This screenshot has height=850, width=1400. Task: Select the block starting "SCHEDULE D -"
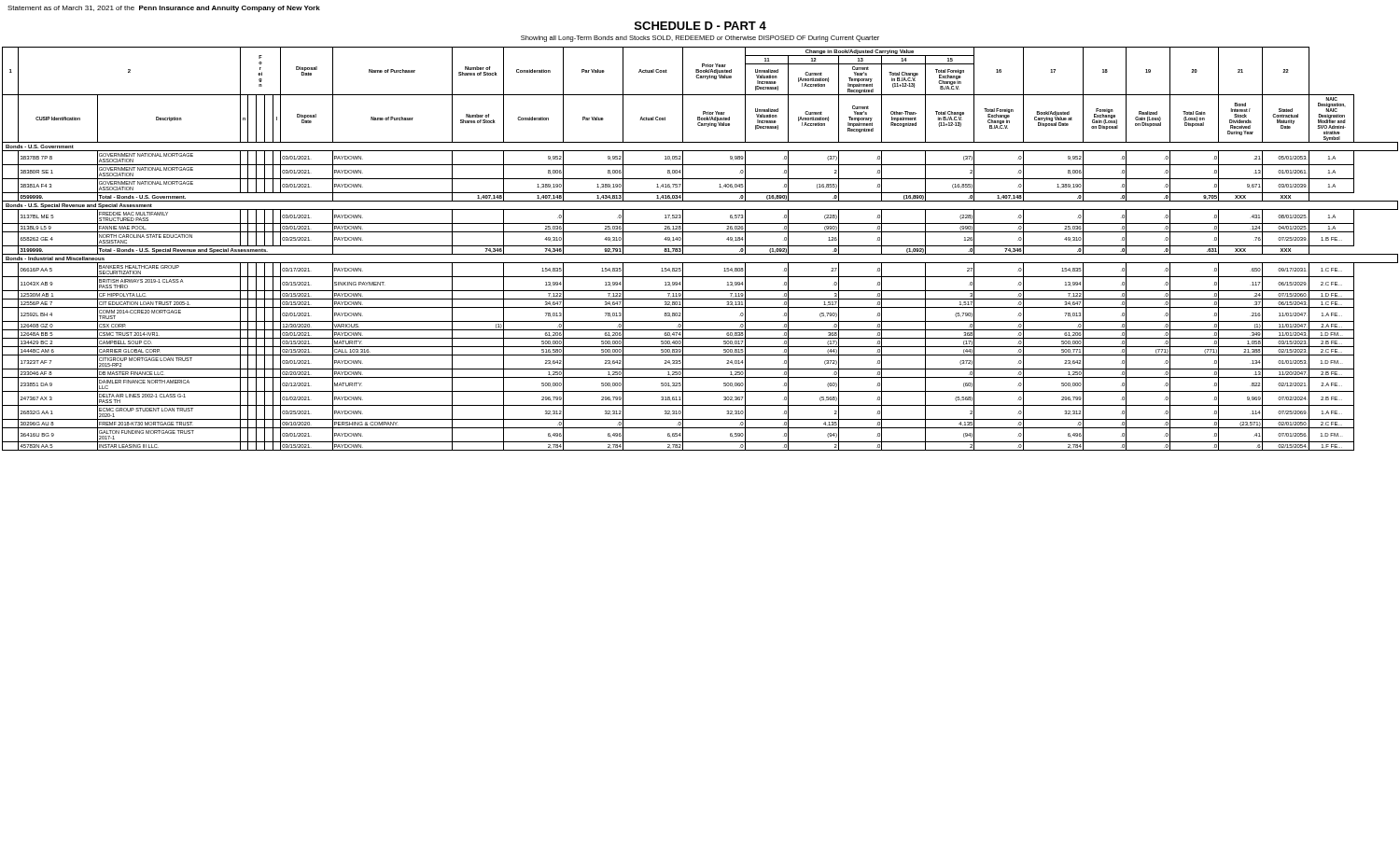point(700,26)
